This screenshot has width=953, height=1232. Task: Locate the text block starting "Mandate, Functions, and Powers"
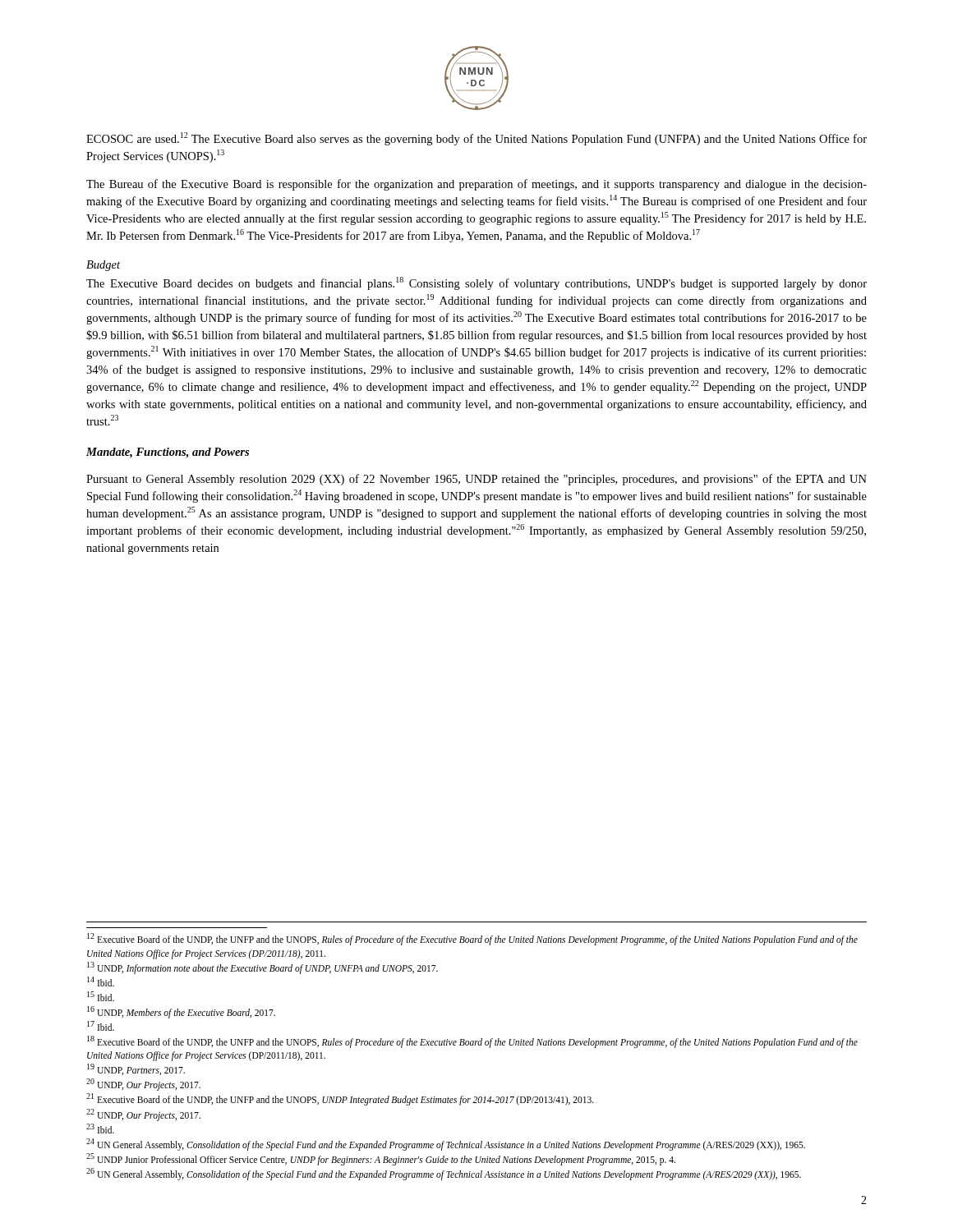[x=168, y=452]
